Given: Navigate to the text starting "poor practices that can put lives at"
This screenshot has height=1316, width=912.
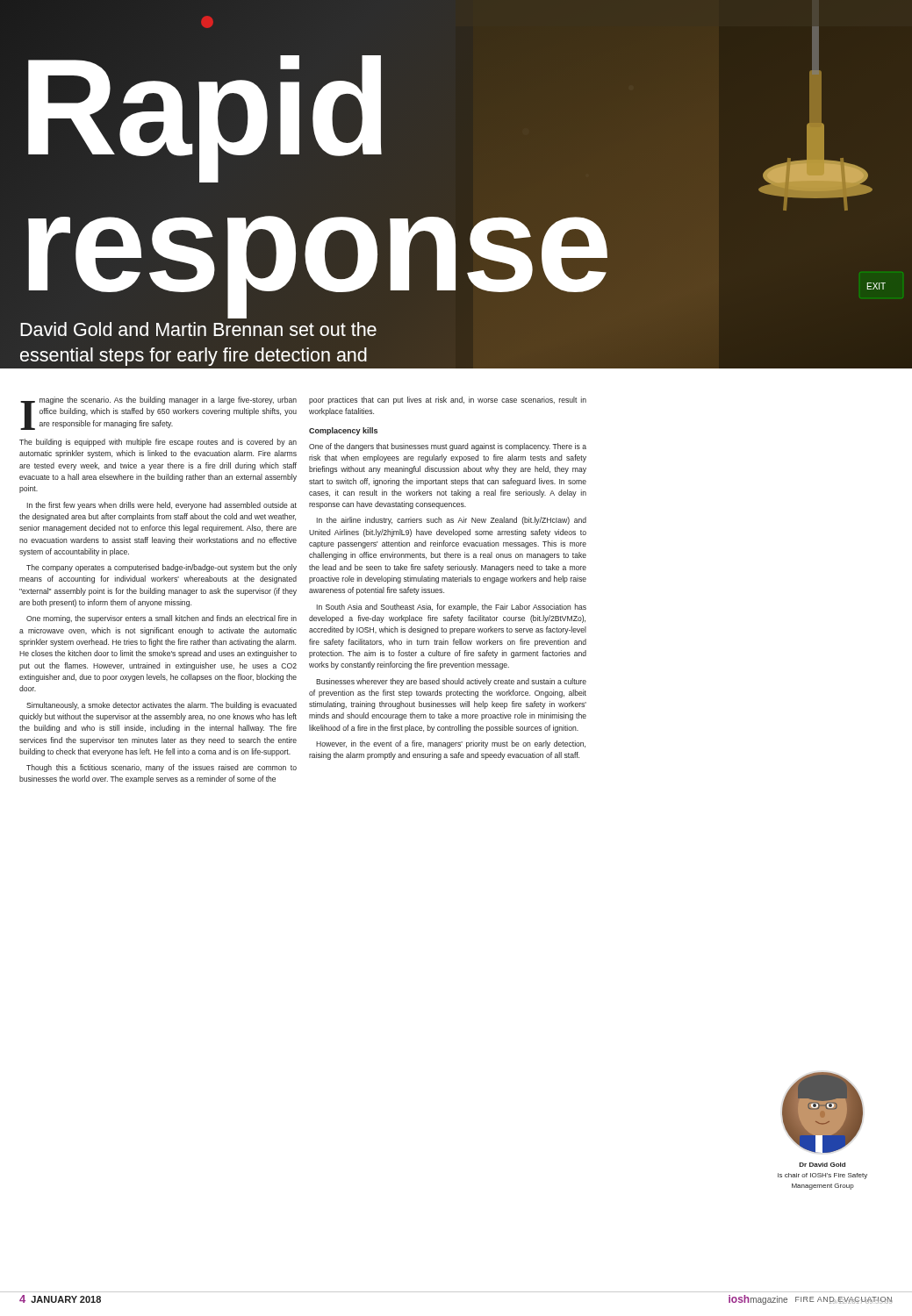Looking at the screenshot, I should (x=448, y=578).
